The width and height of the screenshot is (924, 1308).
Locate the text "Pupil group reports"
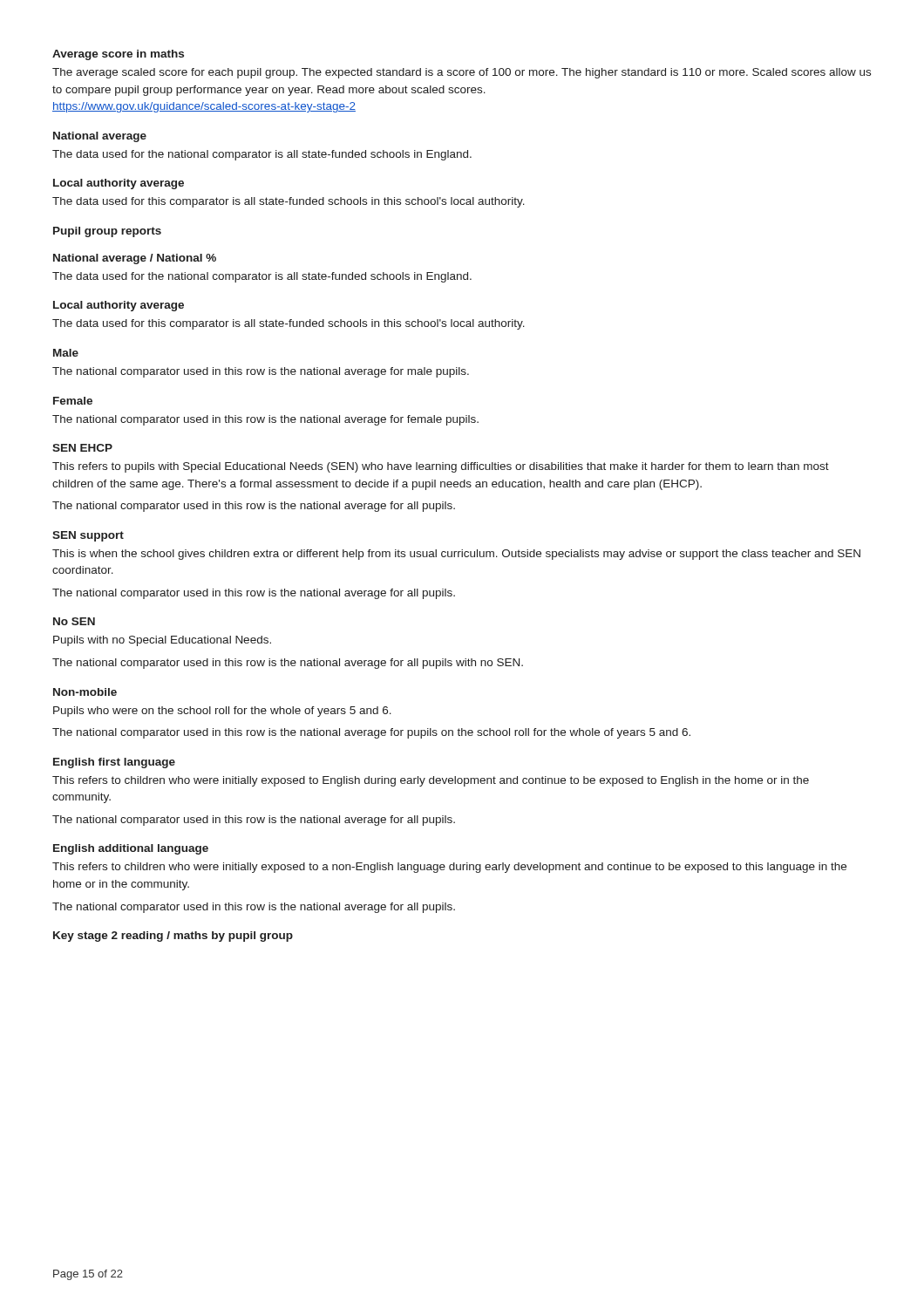pos(107,230)
